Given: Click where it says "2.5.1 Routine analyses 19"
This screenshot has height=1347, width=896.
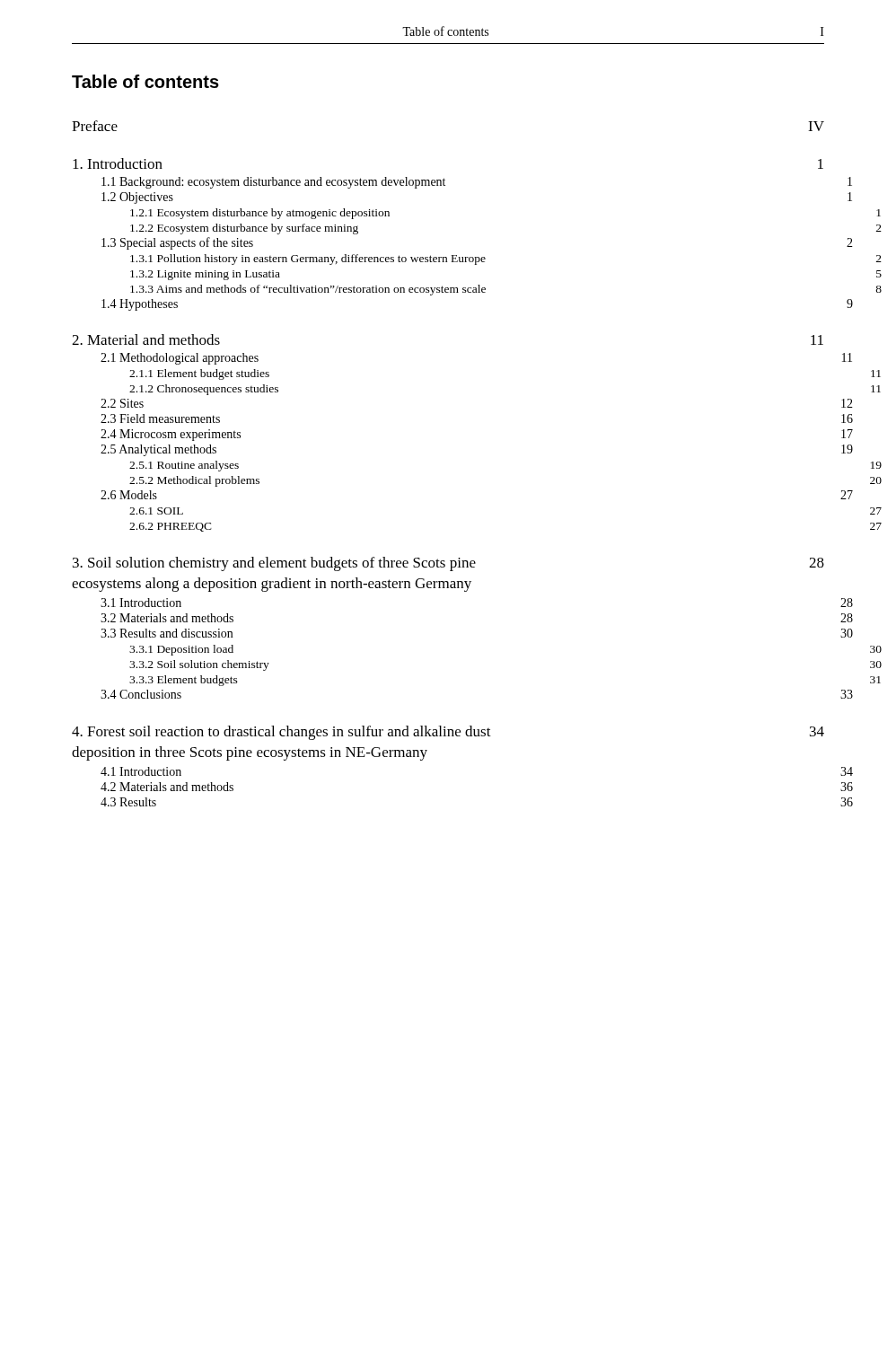Looking at the screenshot, I should click(185, 466).
